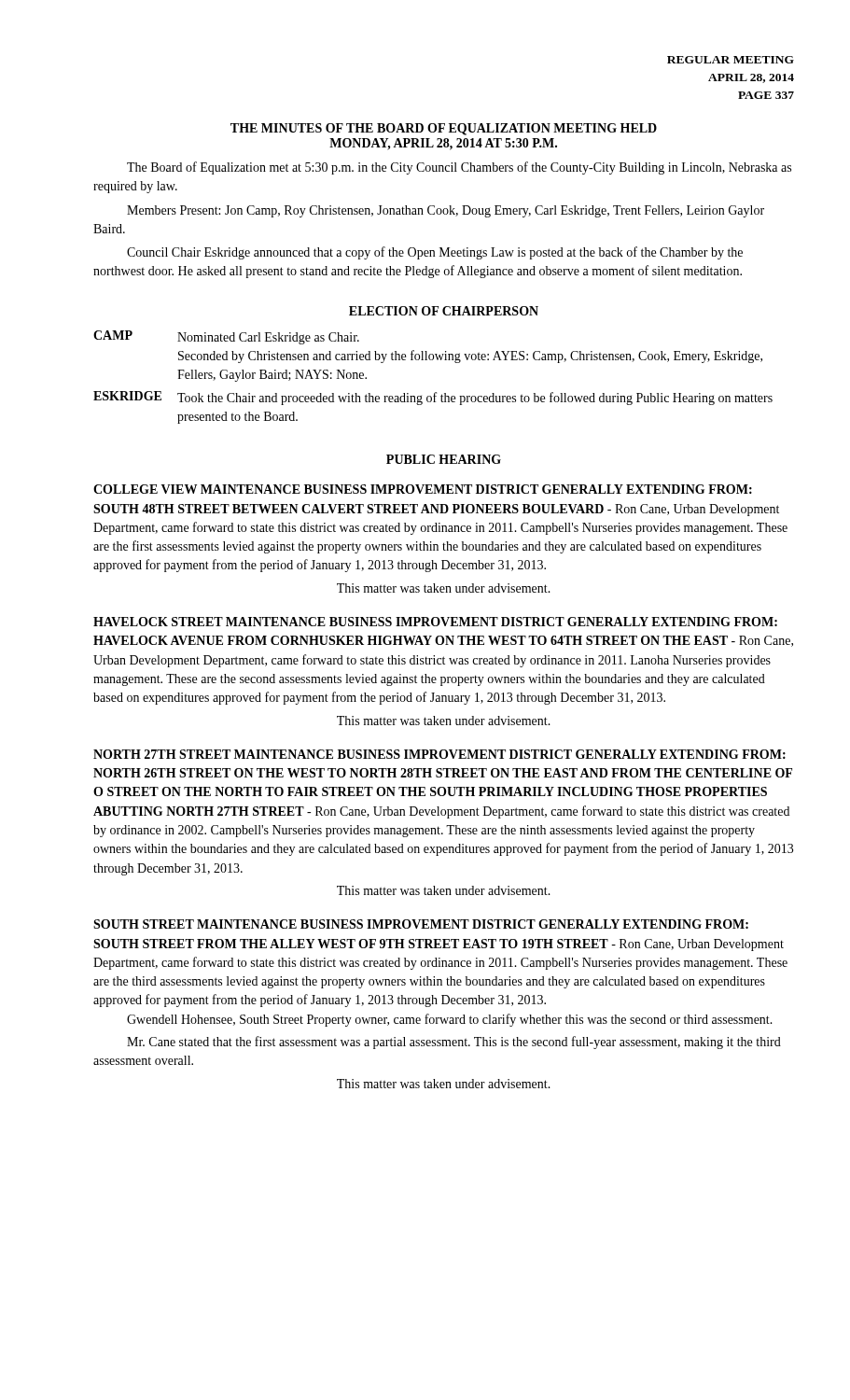850x1400 pixels.
Task: Click the passage that begins "The Board of"
Action: [443, 177]
